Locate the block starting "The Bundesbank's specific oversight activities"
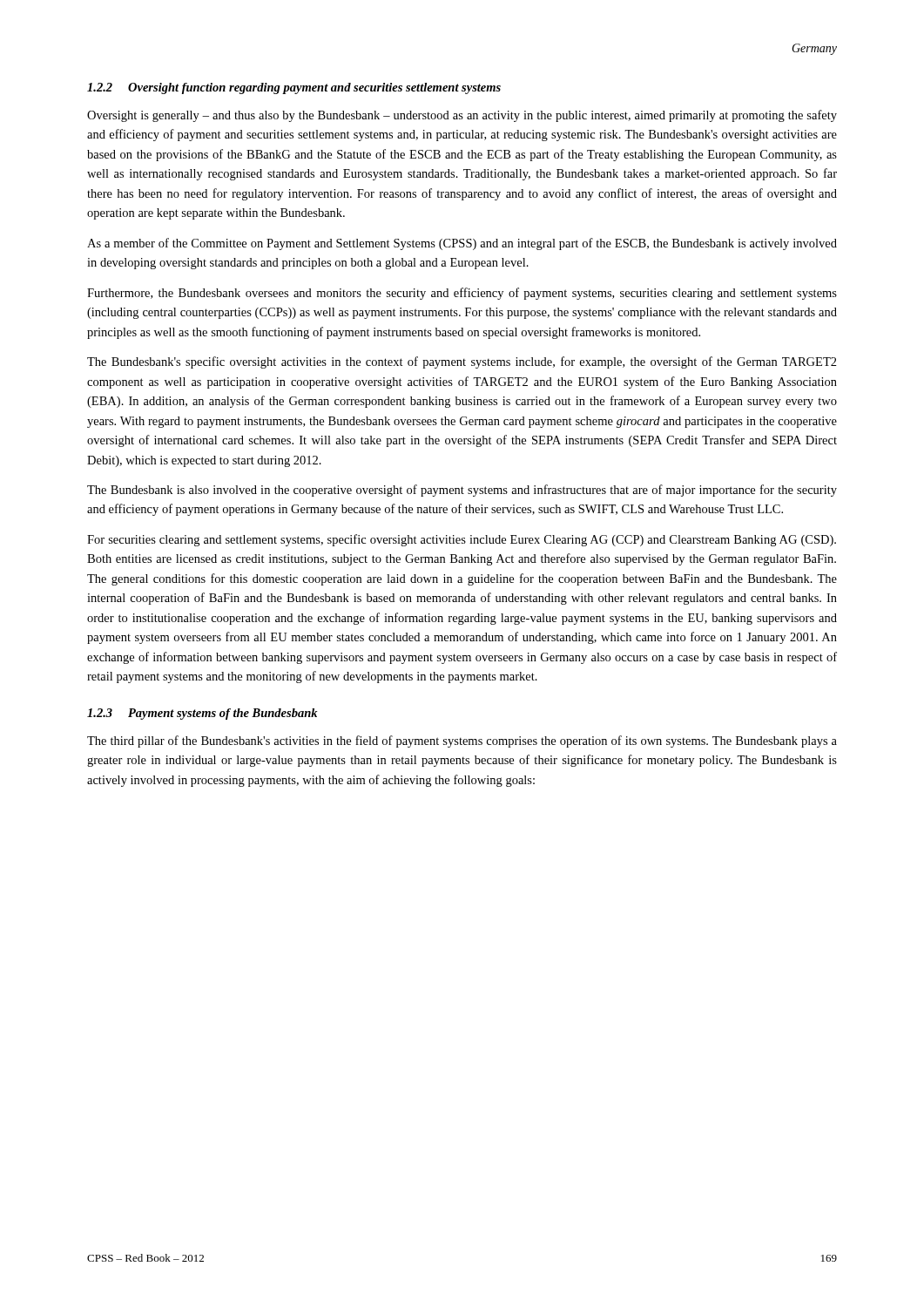Viewport: 924px width, 1307px height. pyautogui.click(x=462, y=411)
